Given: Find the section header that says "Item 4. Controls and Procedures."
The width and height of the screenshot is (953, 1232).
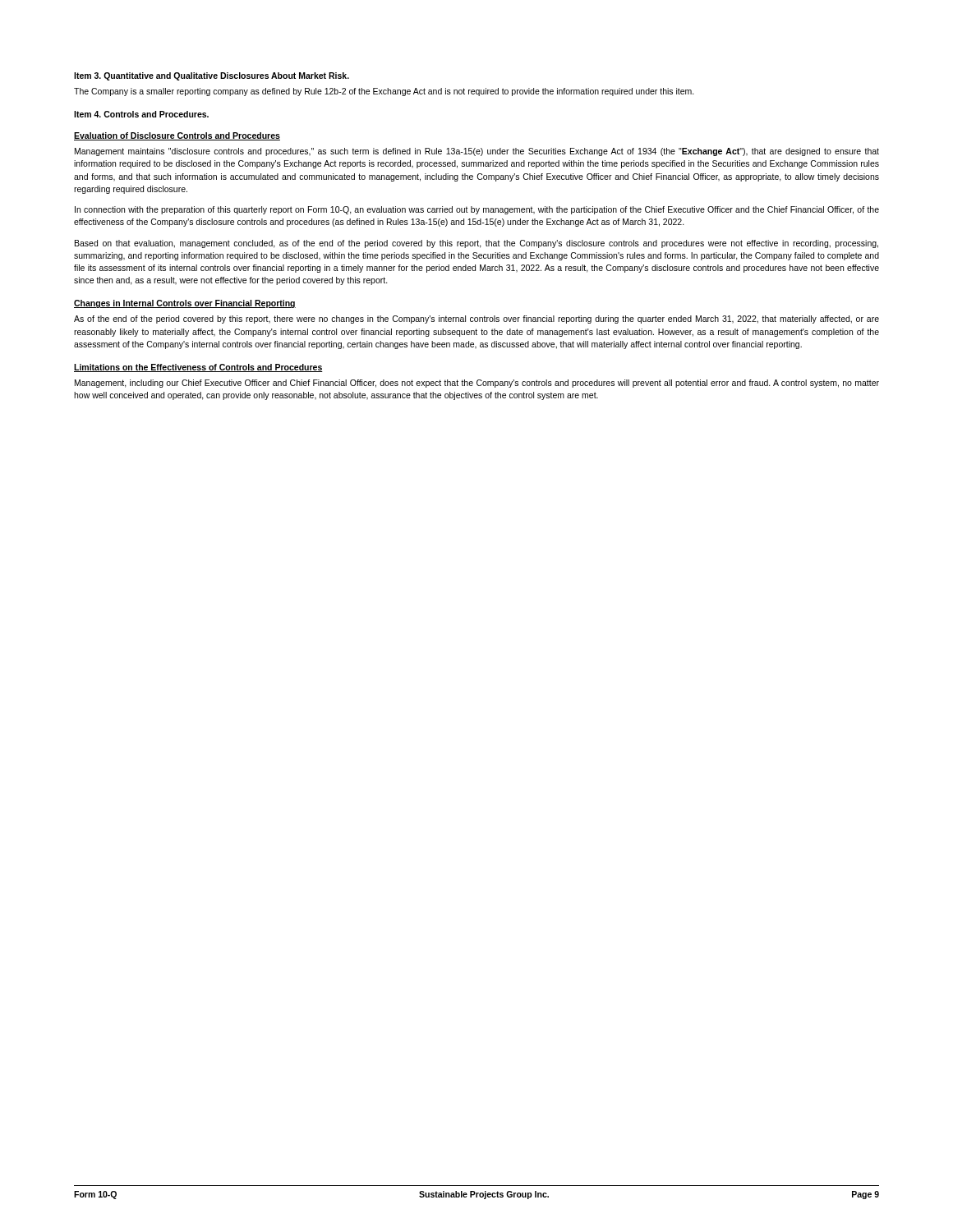Looking at the screenshot, I should (142, 114).
